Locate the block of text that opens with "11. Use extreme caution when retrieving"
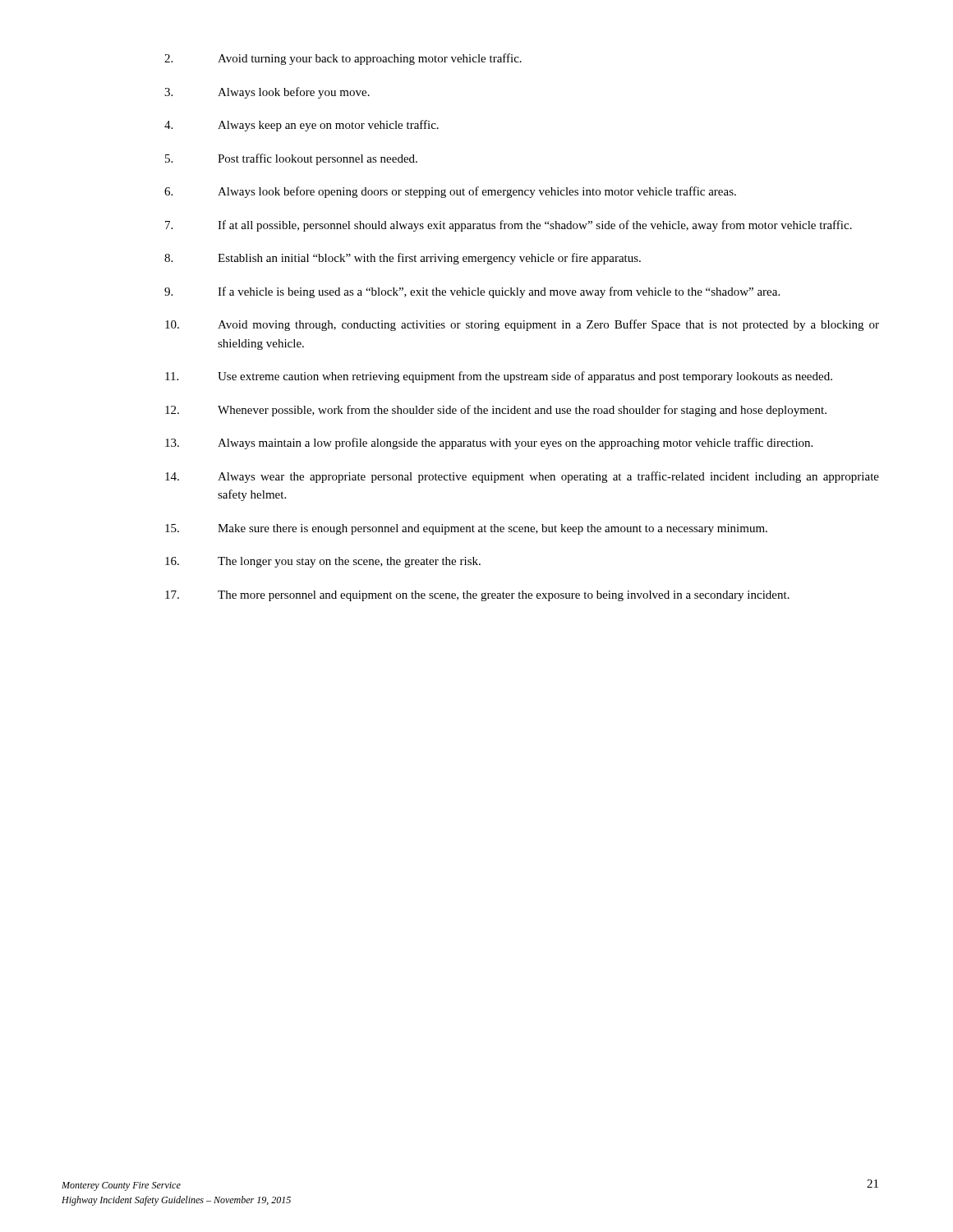953x1232 pixels. (x=522, y=376)
